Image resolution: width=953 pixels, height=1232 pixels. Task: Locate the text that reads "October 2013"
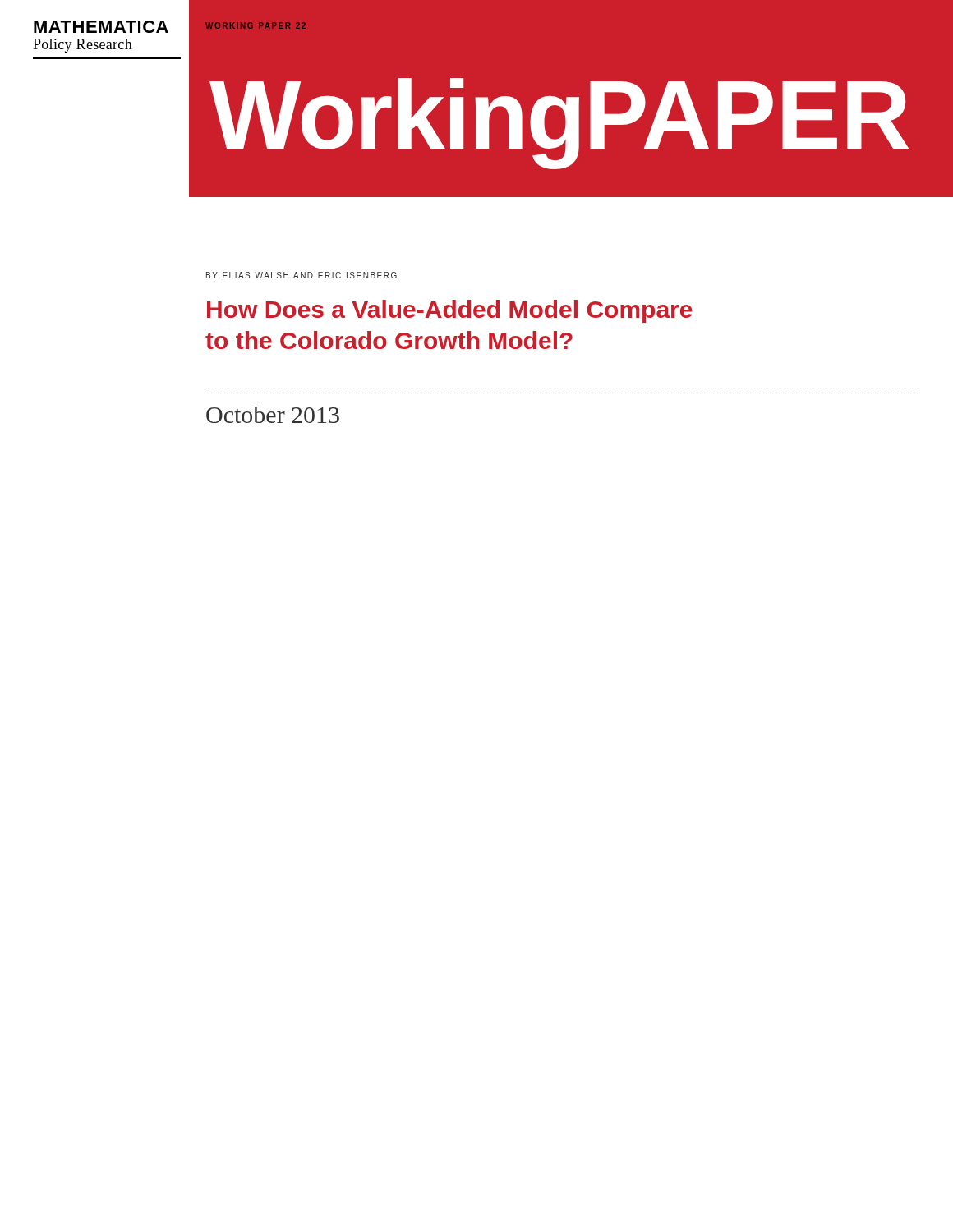[273, 414]
